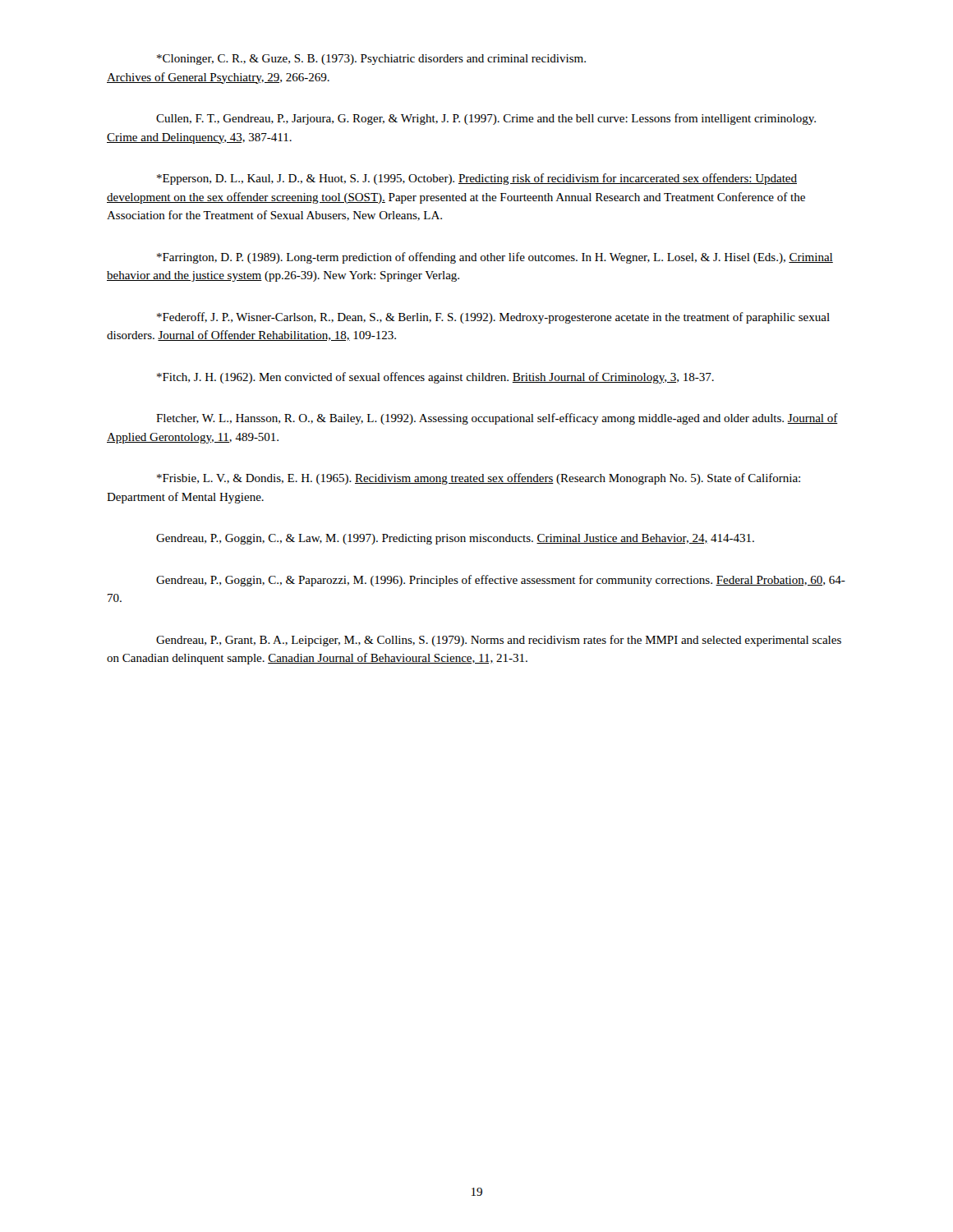Image resolution: width=953 pixels, height=1232 pixels.
Task: Locate the passage starting "*Cloninger, C. R., & Guze,"
Action: coord(476,68)
